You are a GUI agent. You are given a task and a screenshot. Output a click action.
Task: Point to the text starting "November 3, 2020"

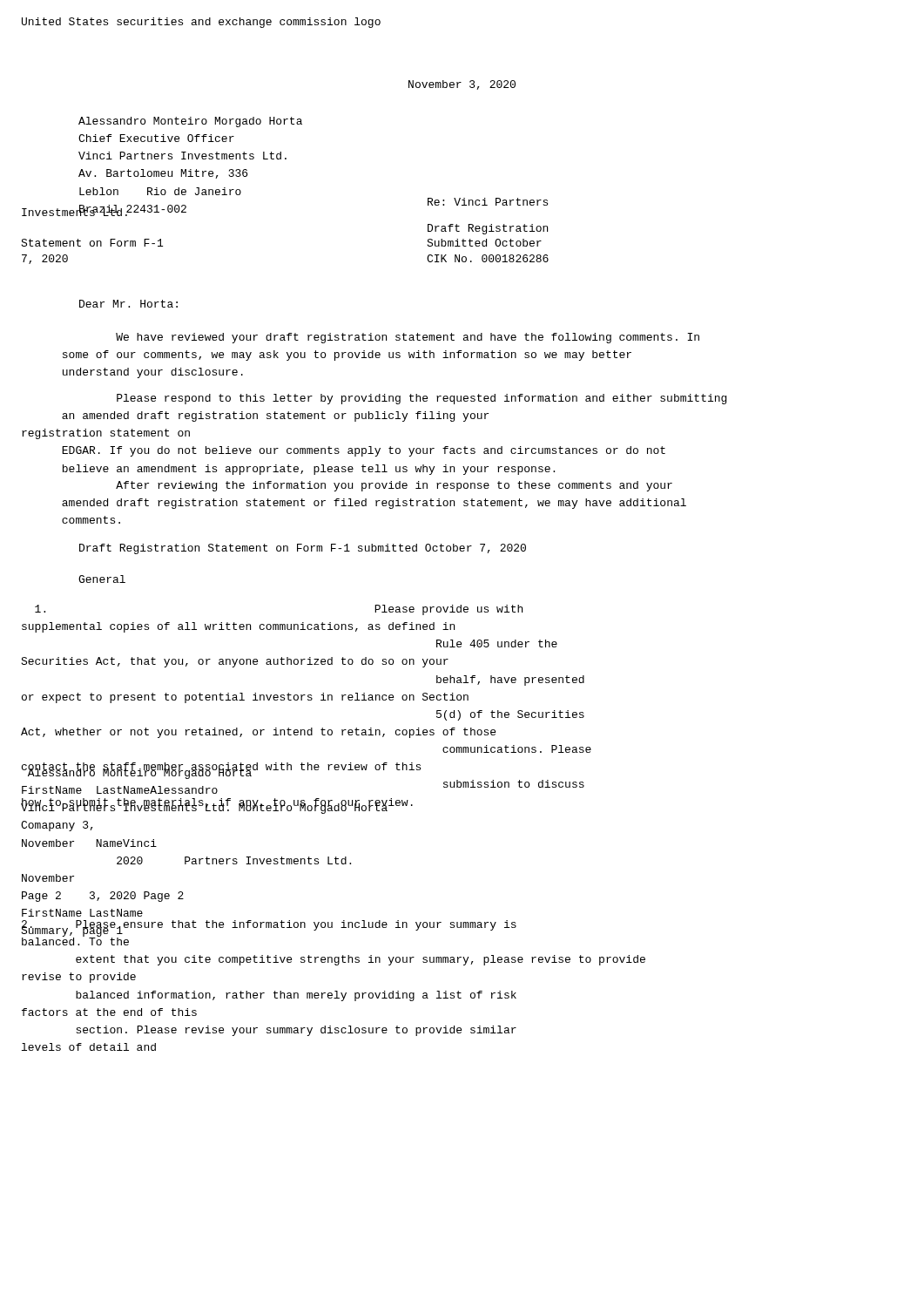pos(462,85)
